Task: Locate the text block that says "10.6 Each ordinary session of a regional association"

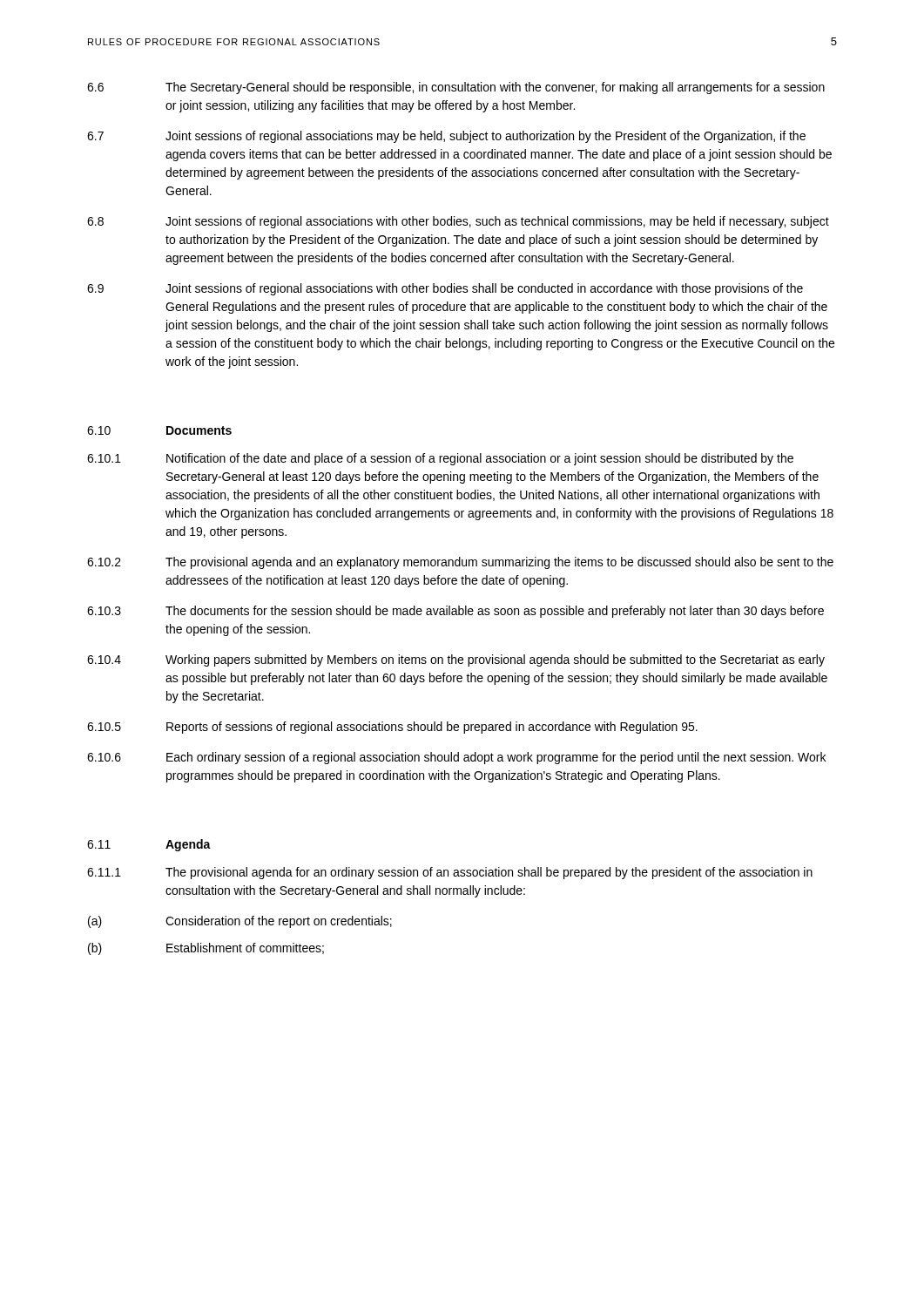Action: (462, 767)
